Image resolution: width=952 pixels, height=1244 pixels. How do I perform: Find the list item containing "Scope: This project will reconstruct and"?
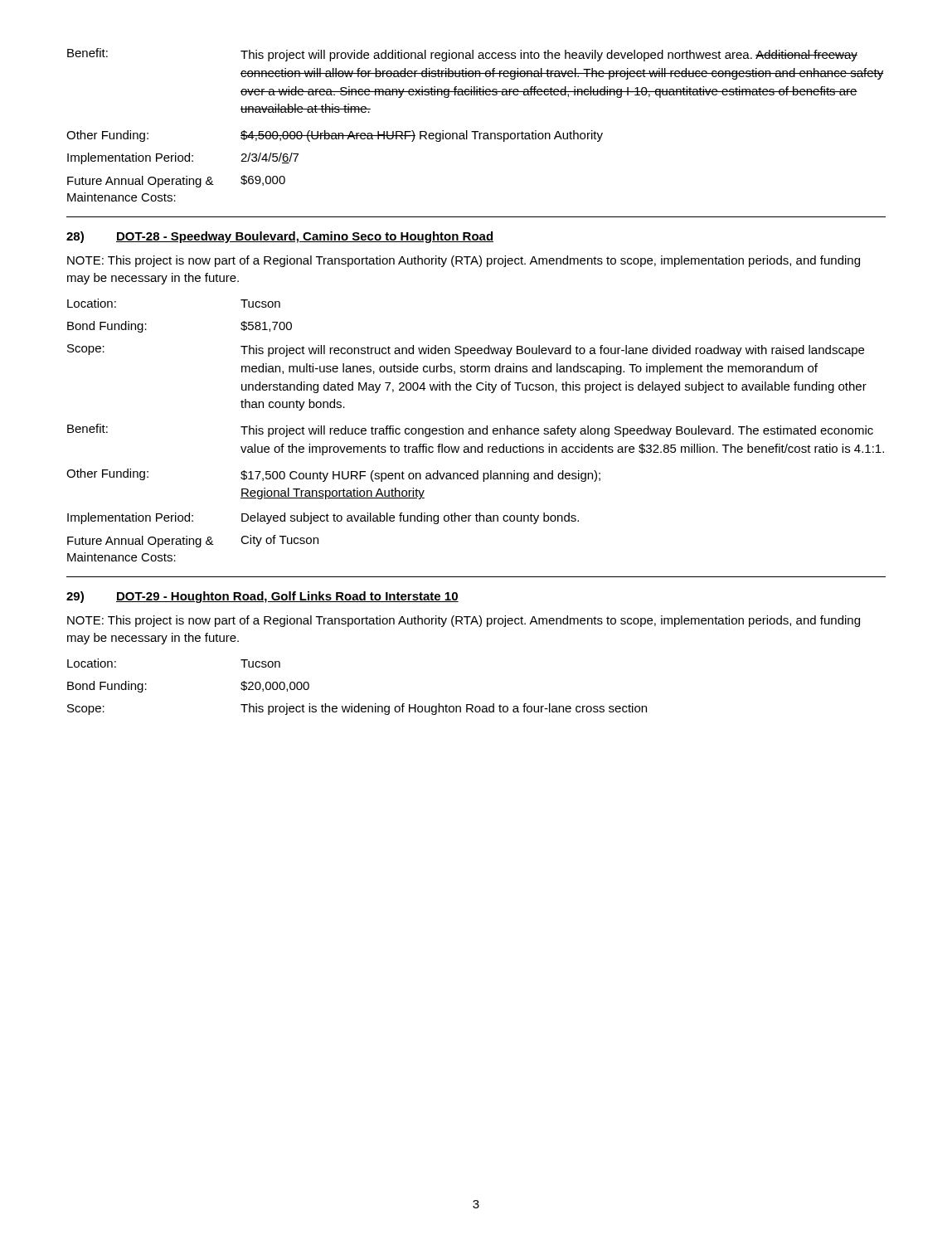[x=476, y=377]
